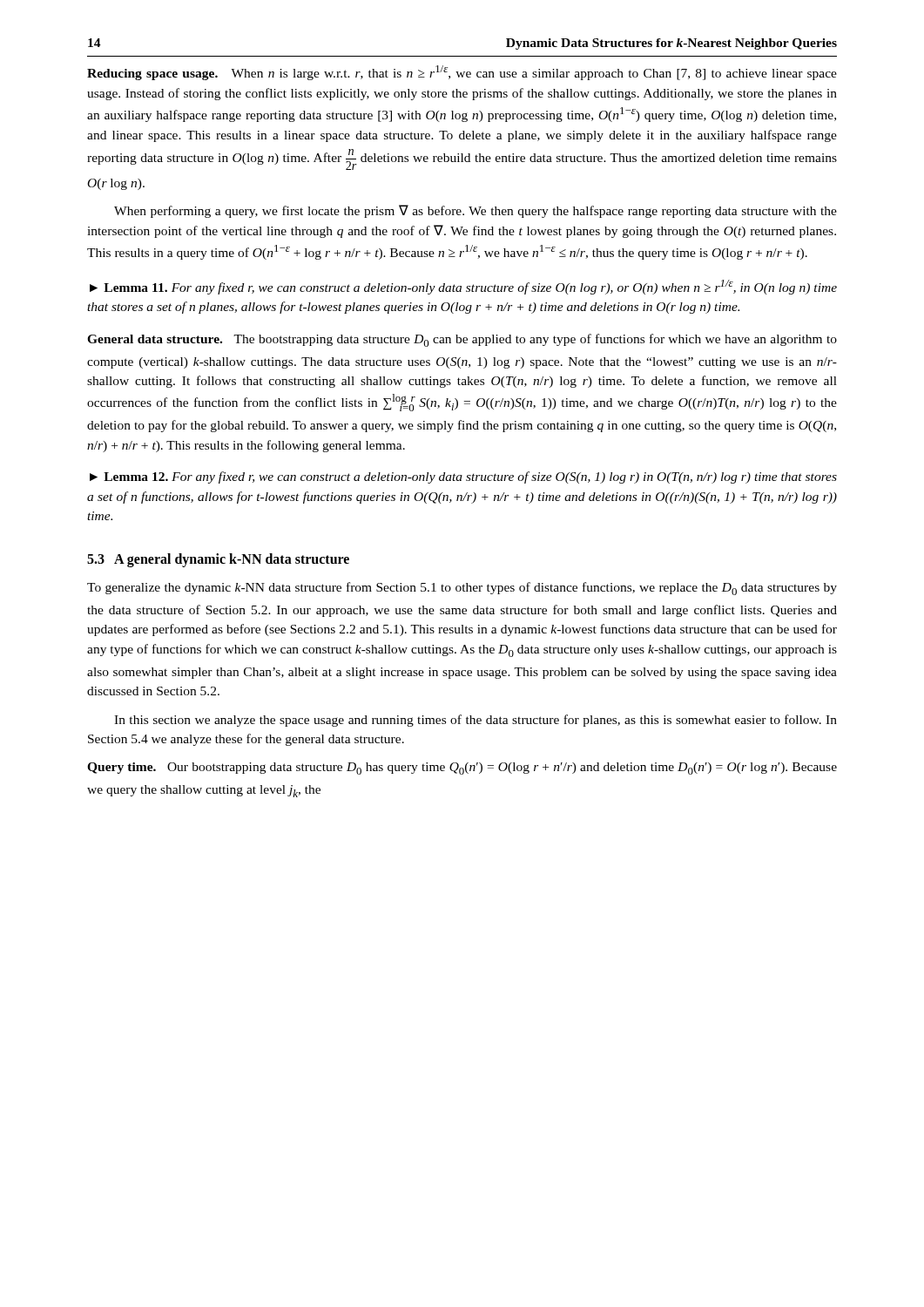Locate the text block containing "Reducing space usage. When n is large w.r.t."

pos(462,127)
